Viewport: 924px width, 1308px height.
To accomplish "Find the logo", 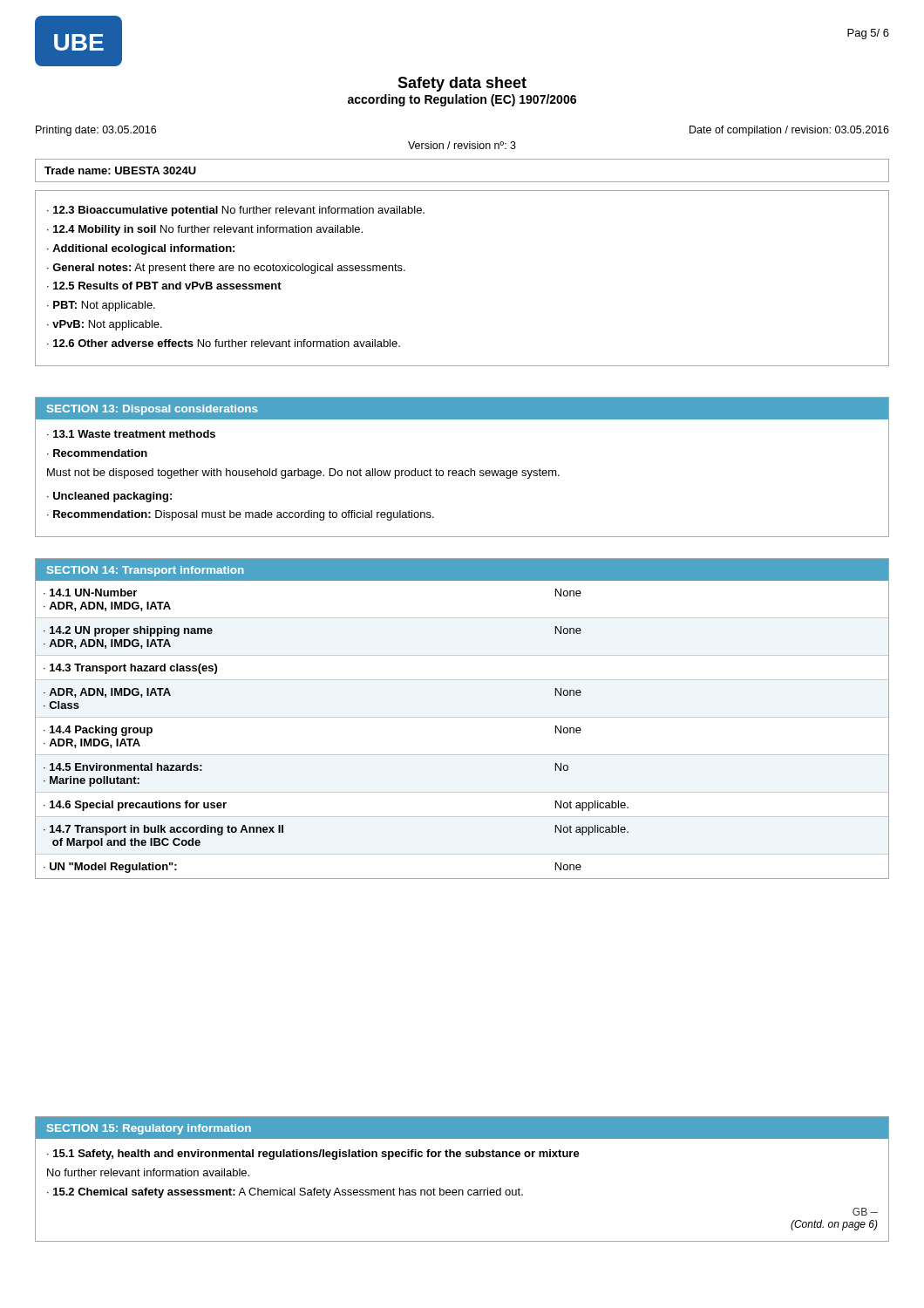I will (78, 42).
